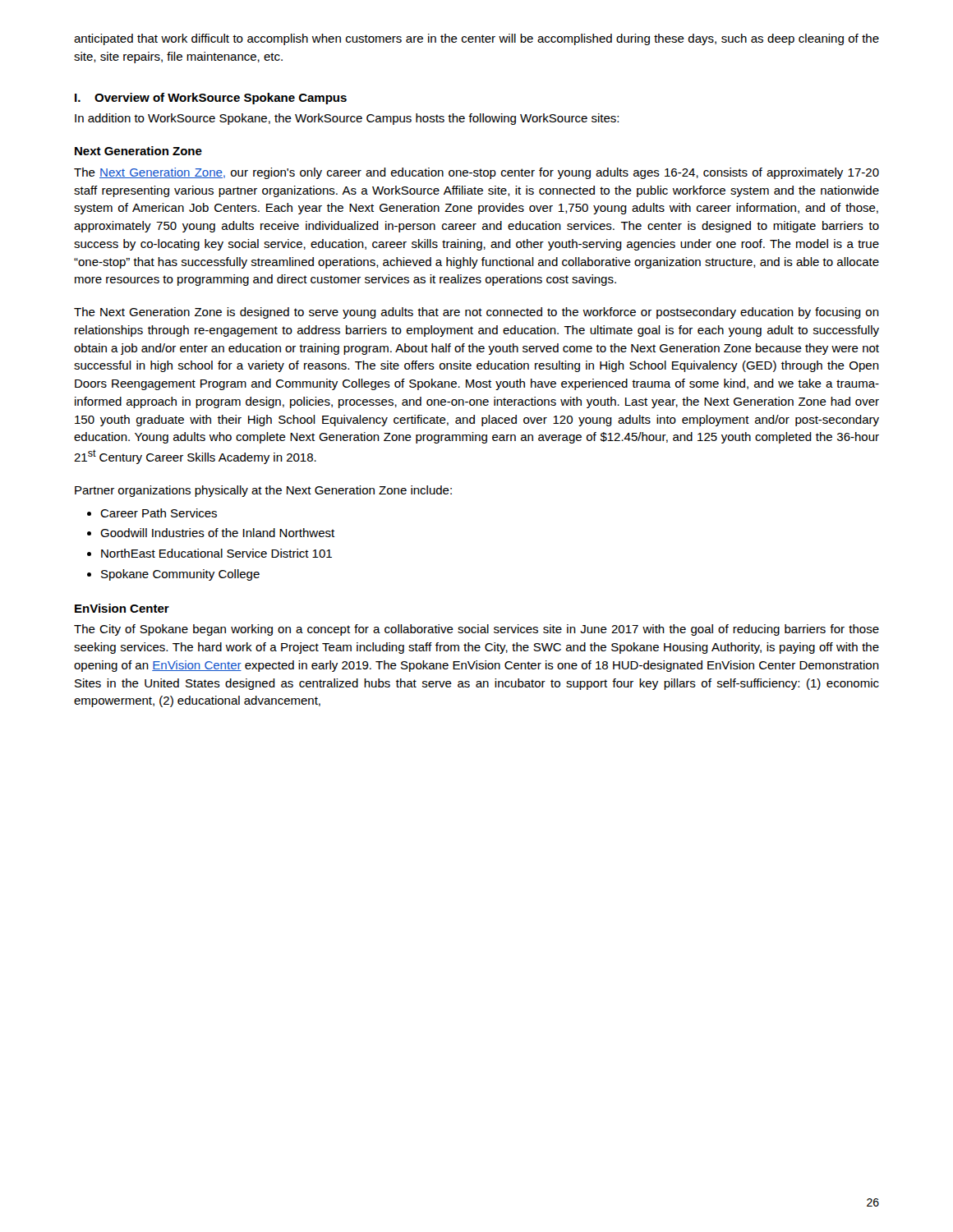Click where it says "Next Generation Zone"

click(x=138, y=151)
